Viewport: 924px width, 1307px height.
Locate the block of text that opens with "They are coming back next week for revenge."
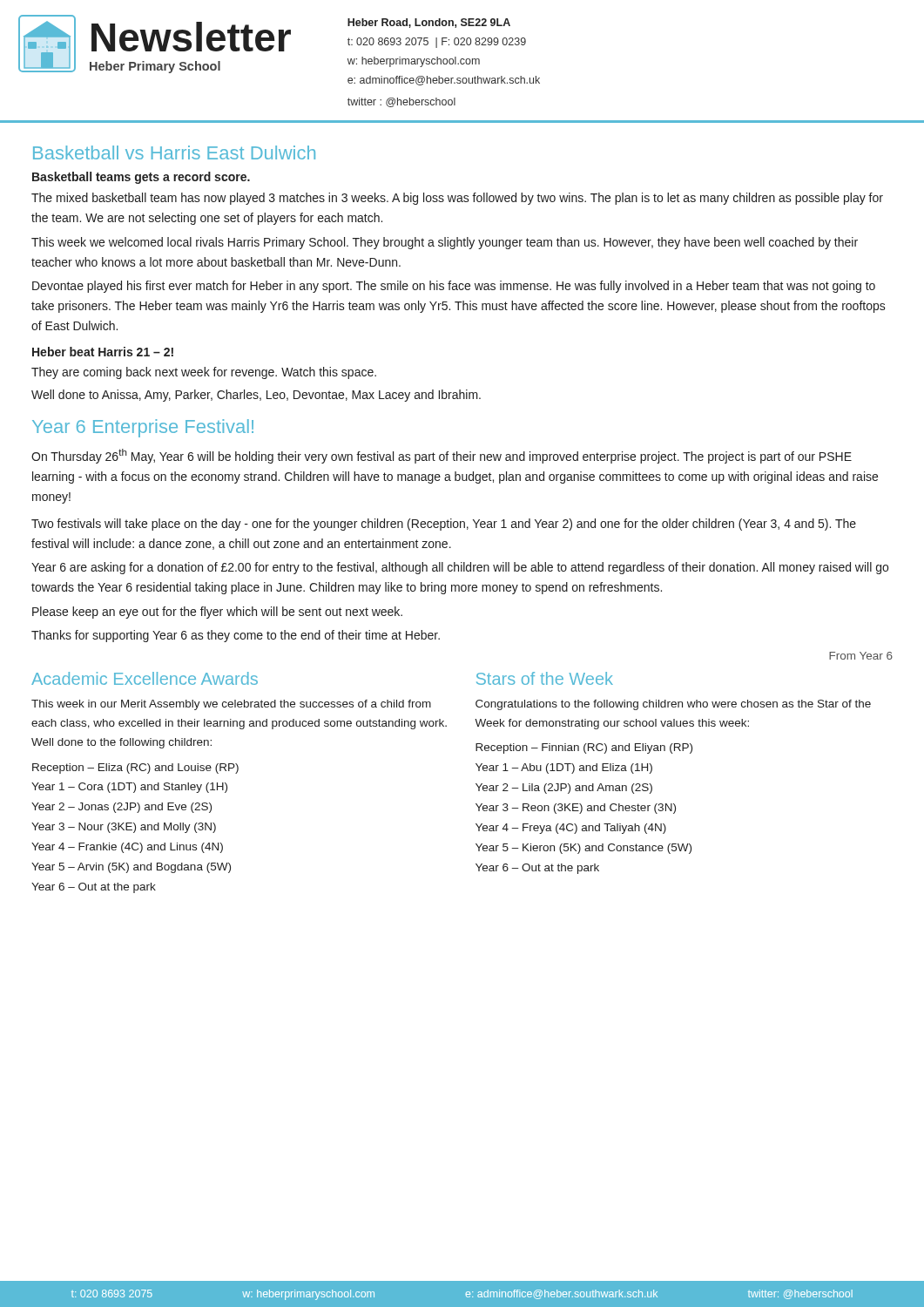pyautogui.click(x=204, y=372)
